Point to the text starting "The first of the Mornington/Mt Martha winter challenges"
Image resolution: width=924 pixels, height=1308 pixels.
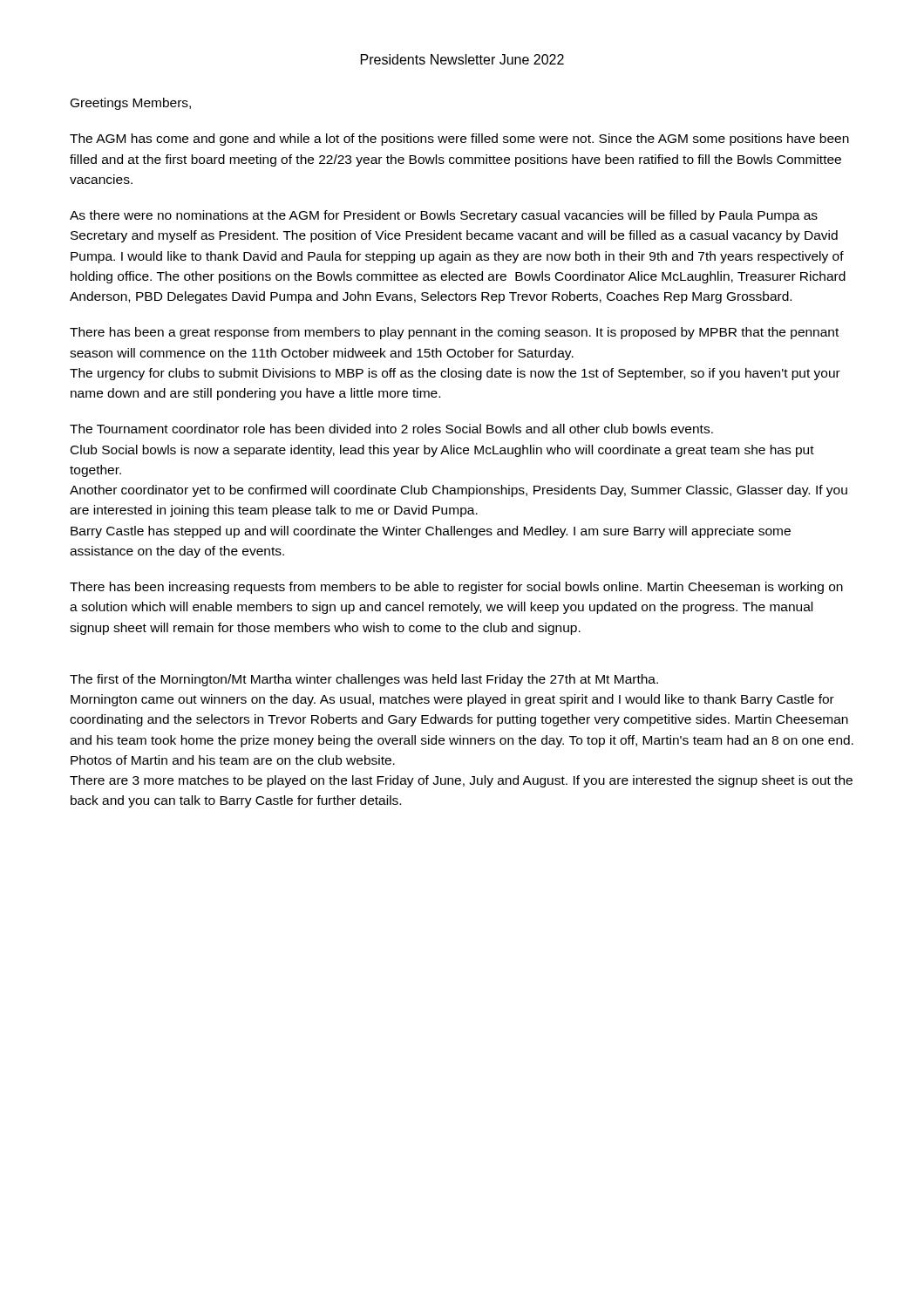pos(462,739)
